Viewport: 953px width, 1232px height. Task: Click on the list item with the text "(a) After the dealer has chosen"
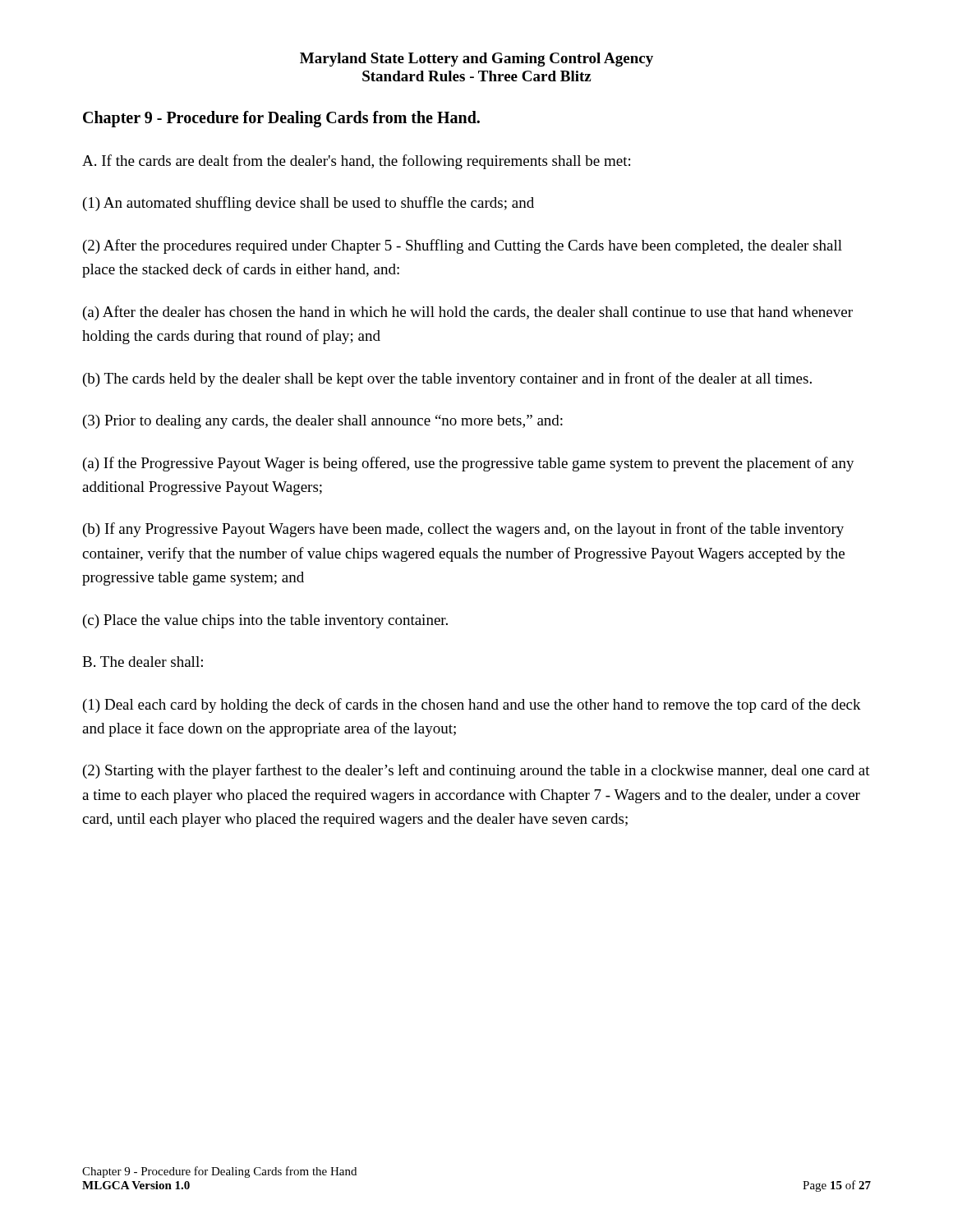point(467,324)
